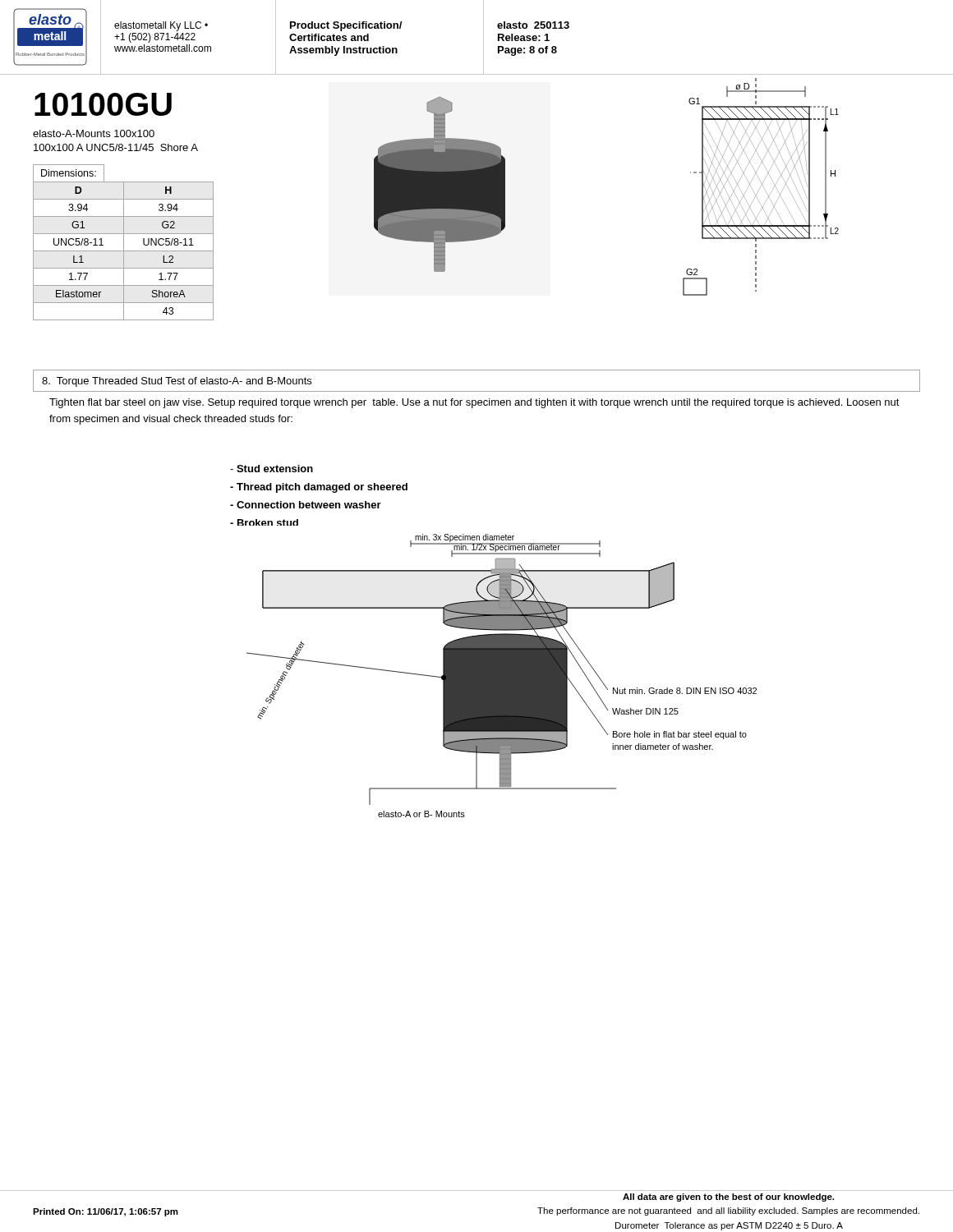Point to "Broken stud"

264,523
